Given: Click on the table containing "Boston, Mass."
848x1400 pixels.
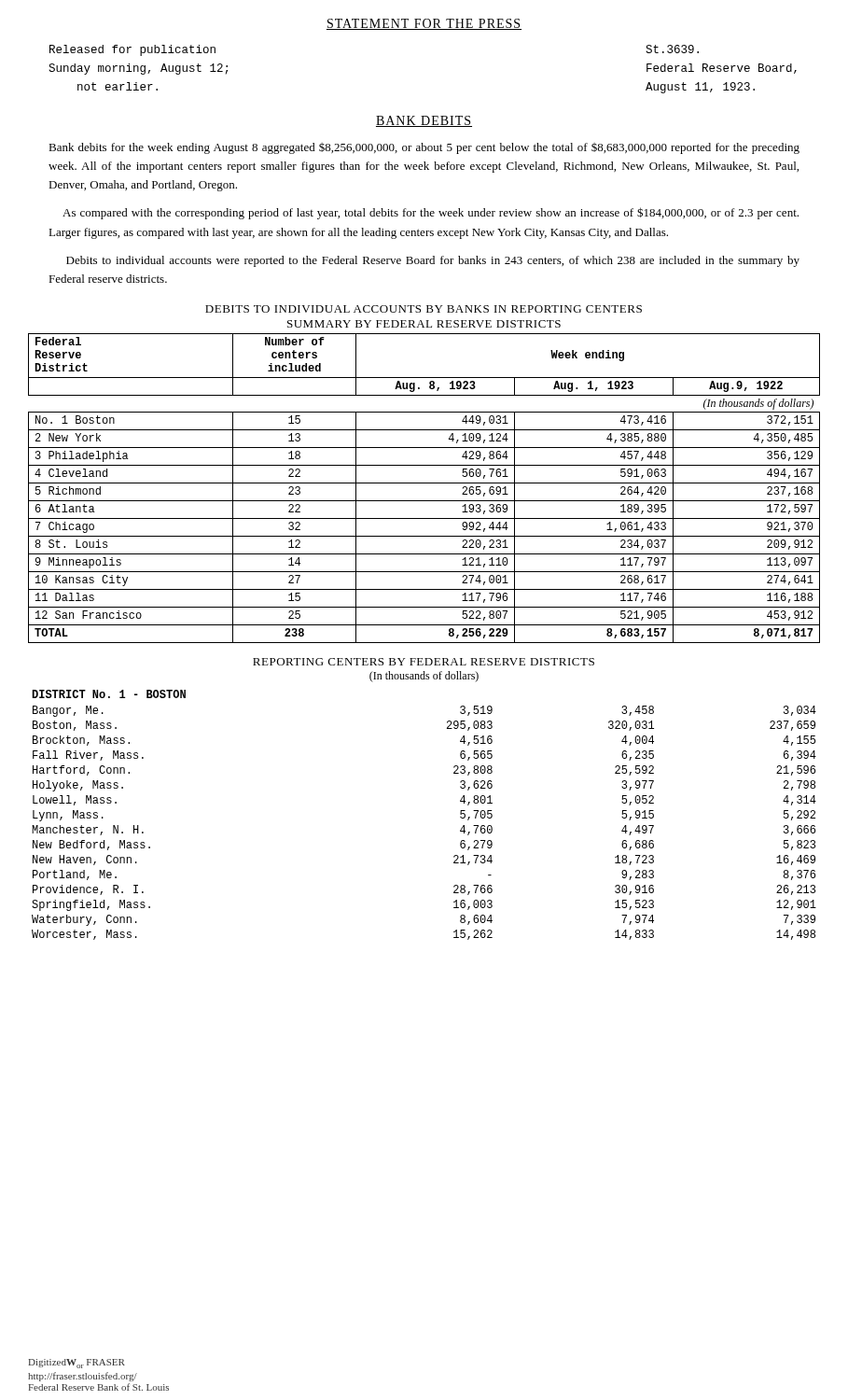Looking at the screenshot, I should (x=424, y=815).
